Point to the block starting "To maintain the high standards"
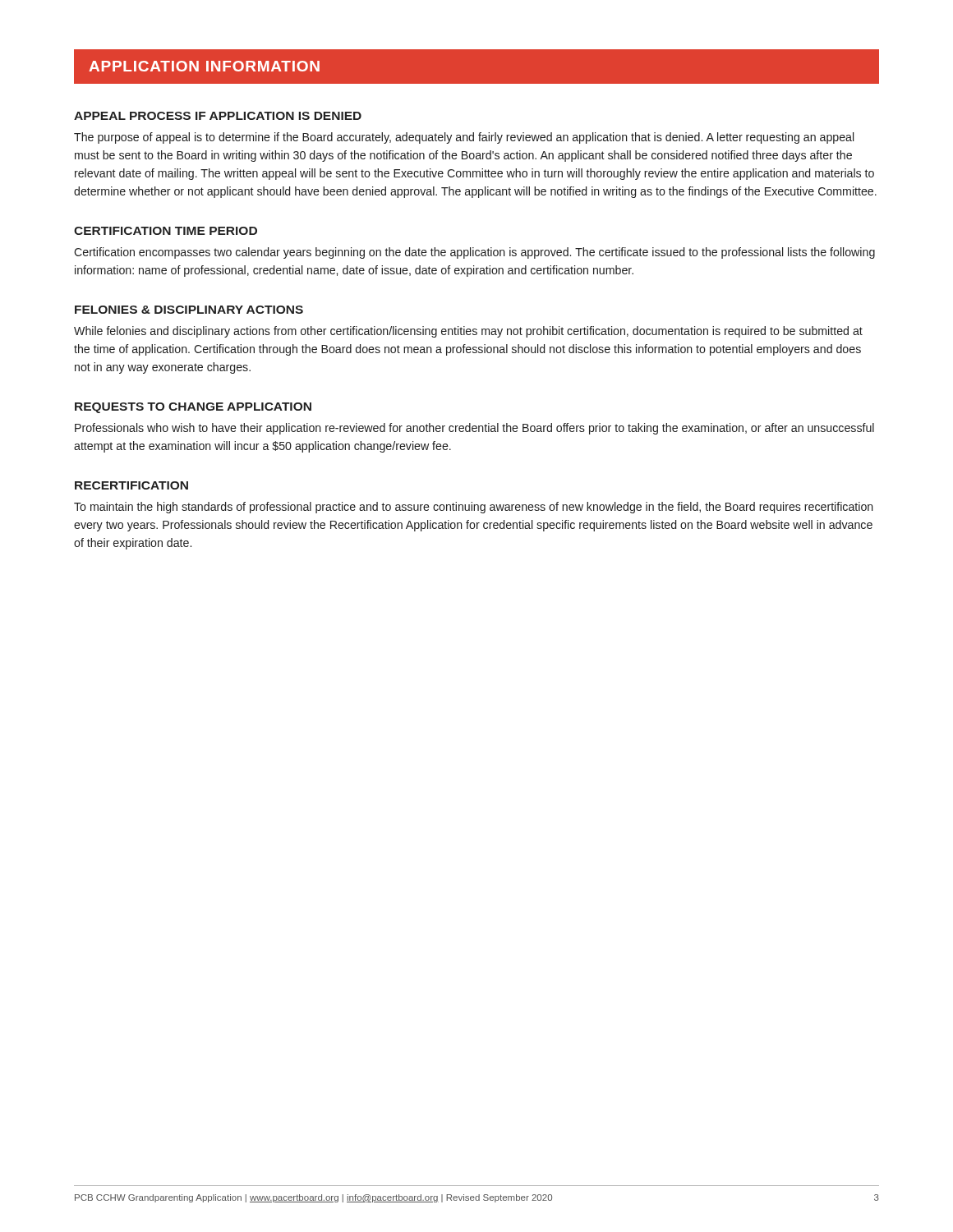Image resolution: width=953 pixels, height=1232 pixels. 476,525
